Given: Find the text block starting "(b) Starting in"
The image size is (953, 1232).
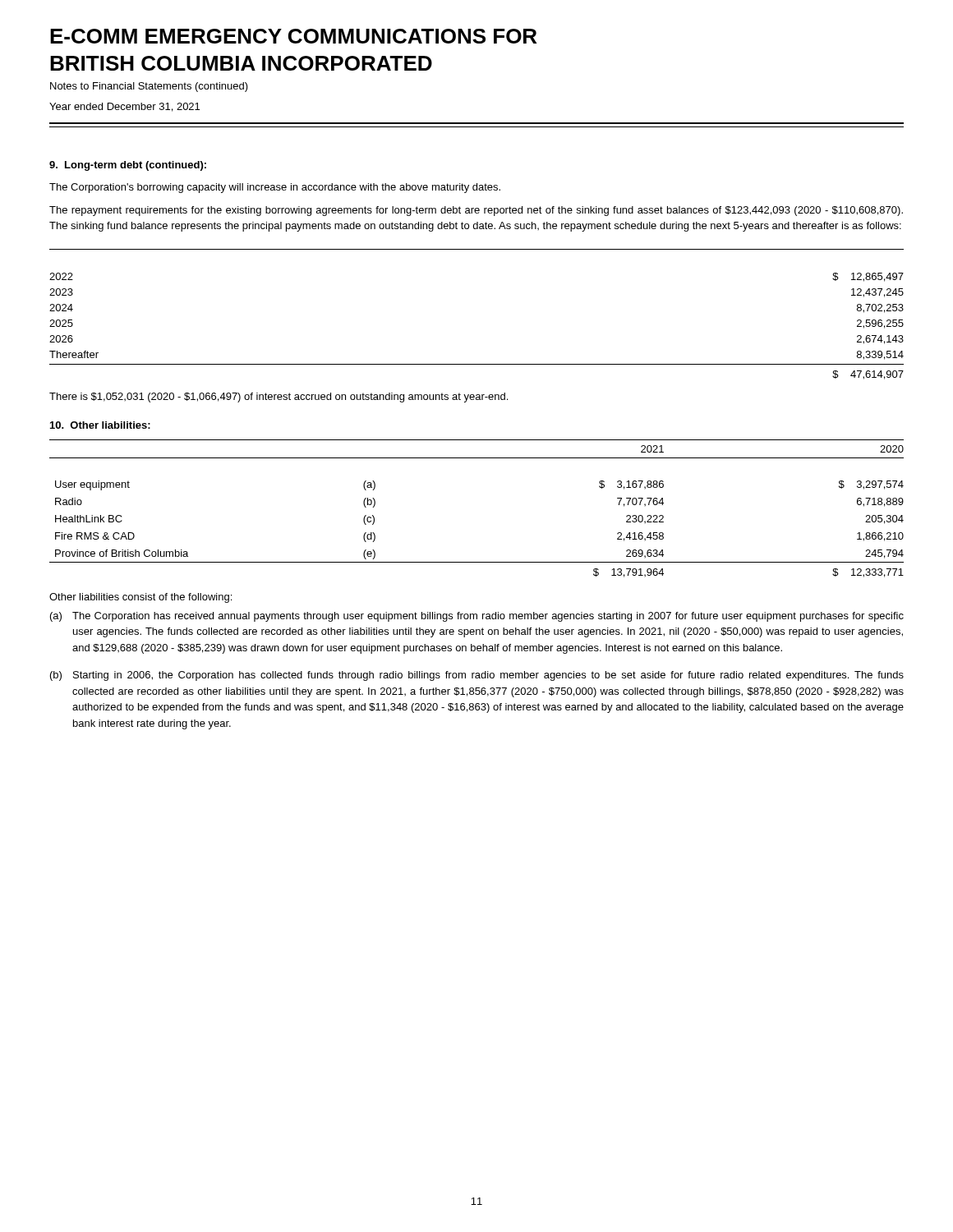Looking at the screenshot, I should pyautogui.click(x=476, y=699).
